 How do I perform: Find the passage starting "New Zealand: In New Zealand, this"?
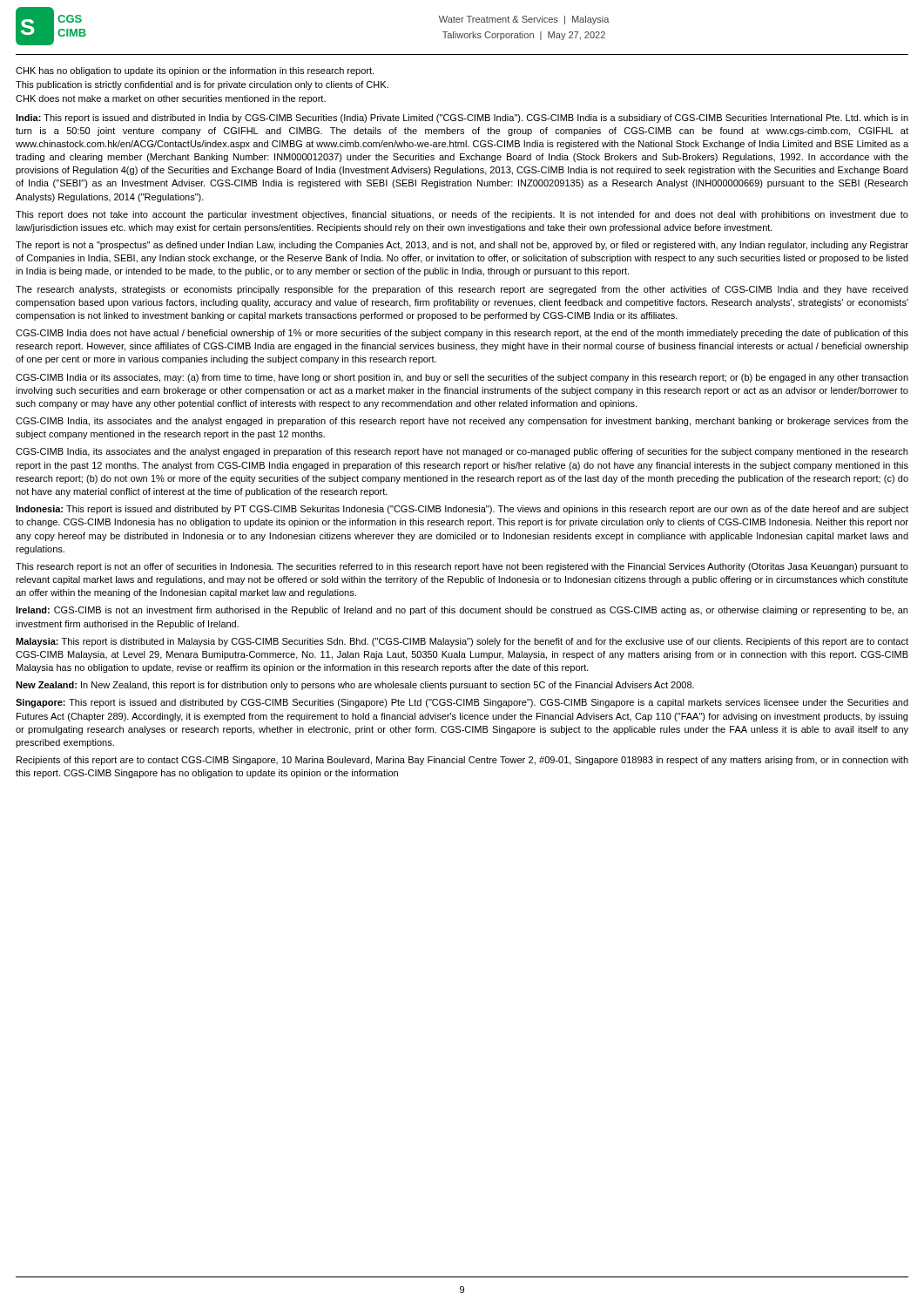(462, 686)
